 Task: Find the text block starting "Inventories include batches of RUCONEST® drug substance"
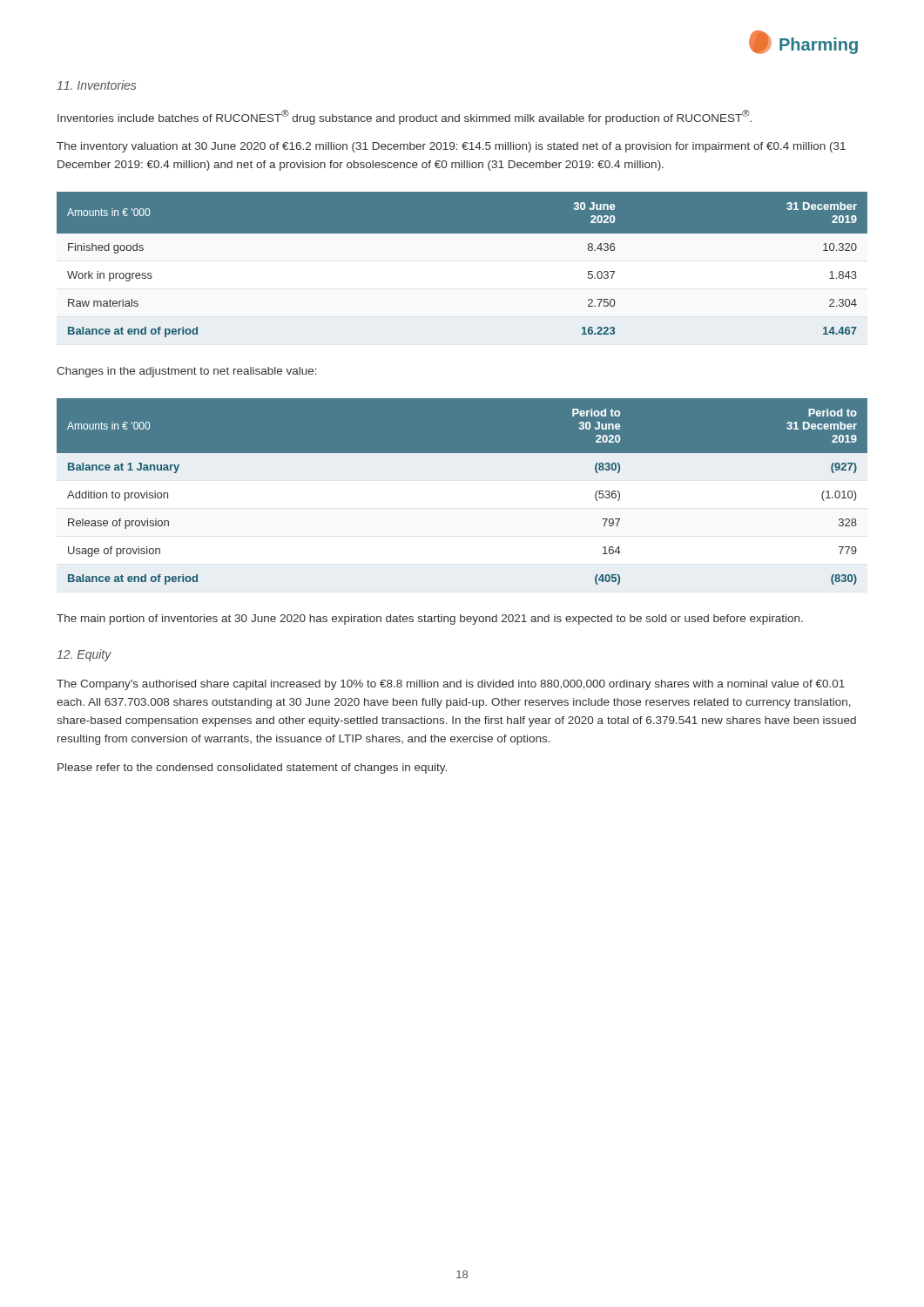pos(405,116)
